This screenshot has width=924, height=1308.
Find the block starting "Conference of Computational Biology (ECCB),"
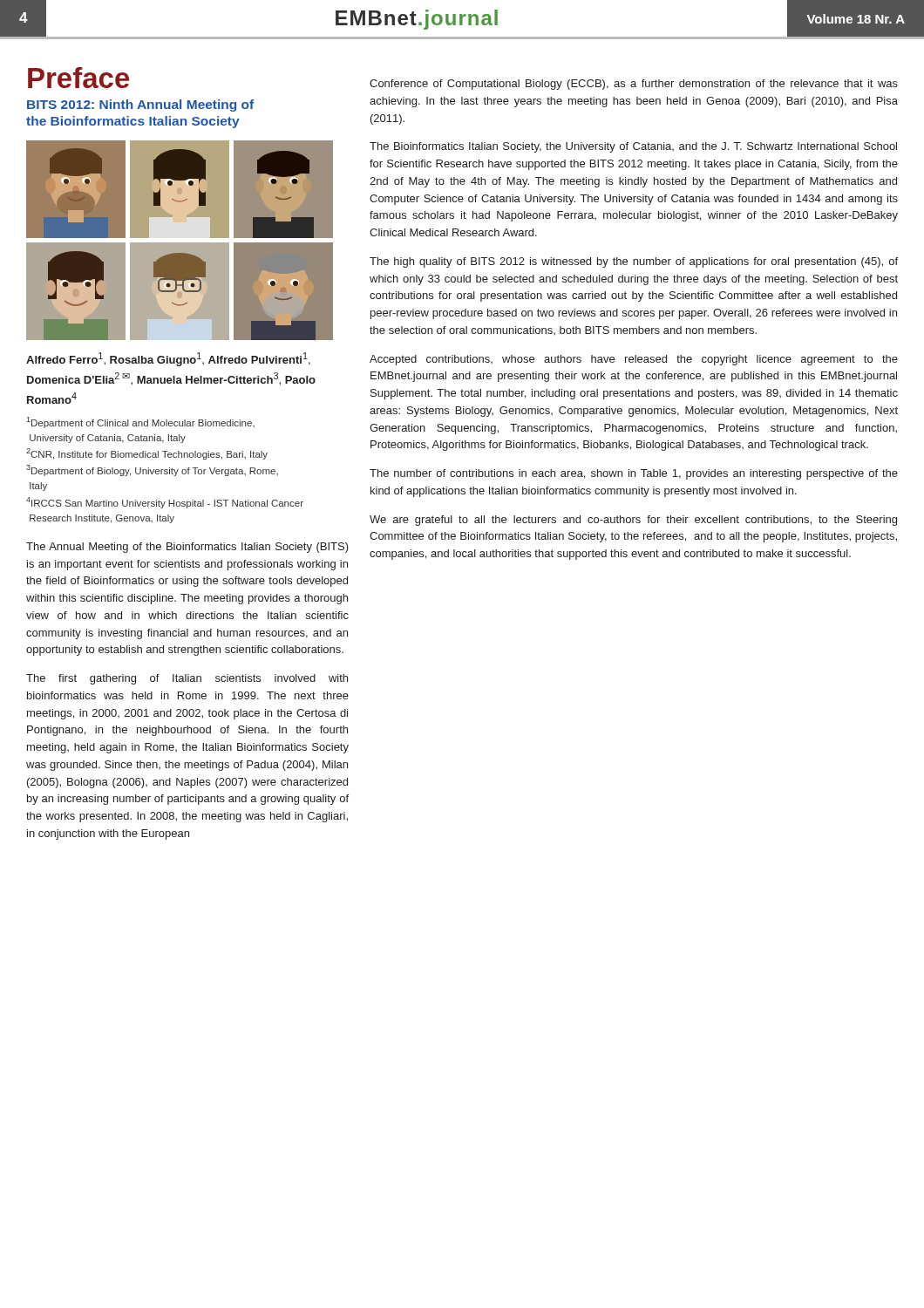pyautogui.click(x=634, y=319)
